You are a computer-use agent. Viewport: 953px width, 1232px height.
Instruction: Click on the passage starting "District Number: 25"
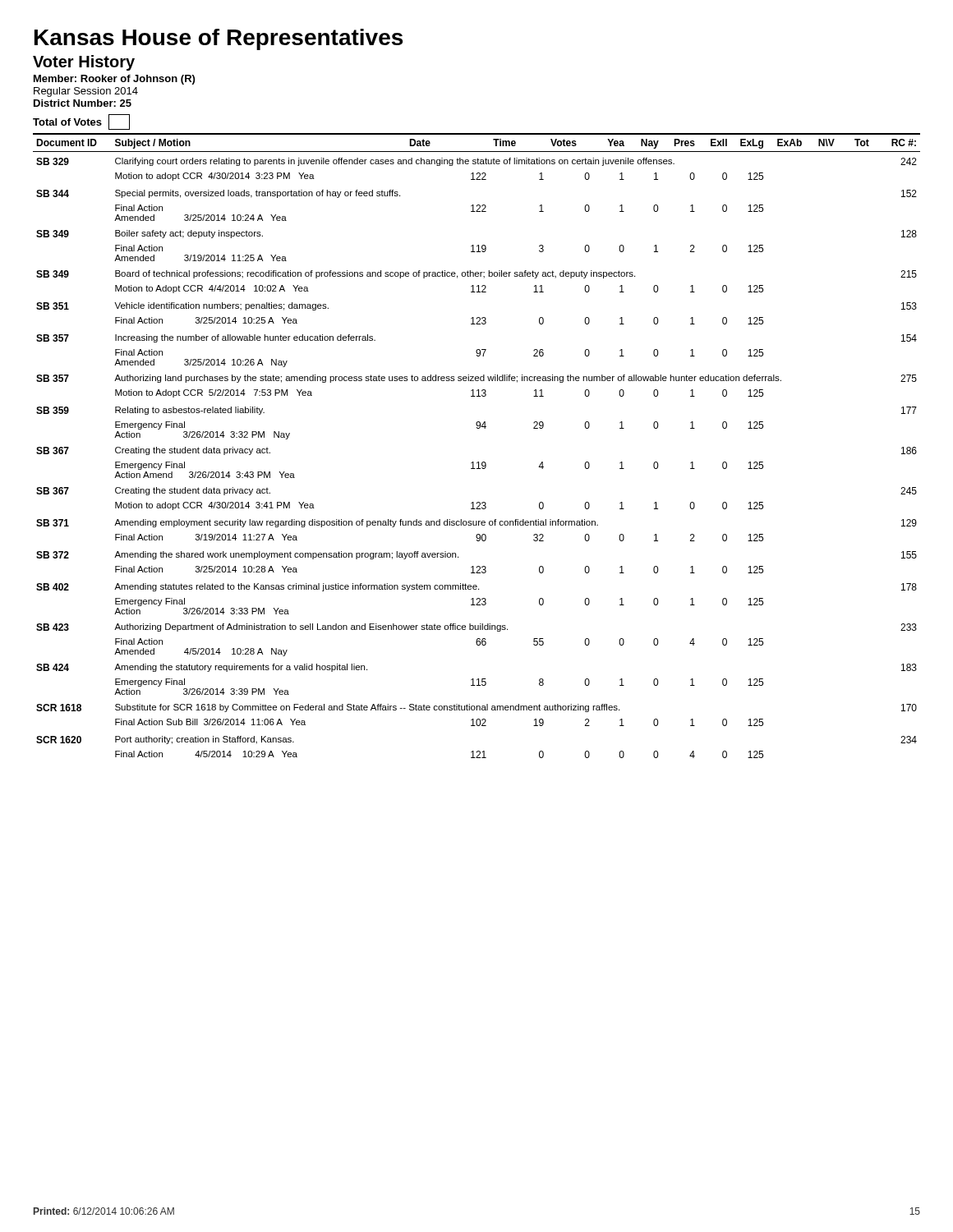tap(82, 103)
